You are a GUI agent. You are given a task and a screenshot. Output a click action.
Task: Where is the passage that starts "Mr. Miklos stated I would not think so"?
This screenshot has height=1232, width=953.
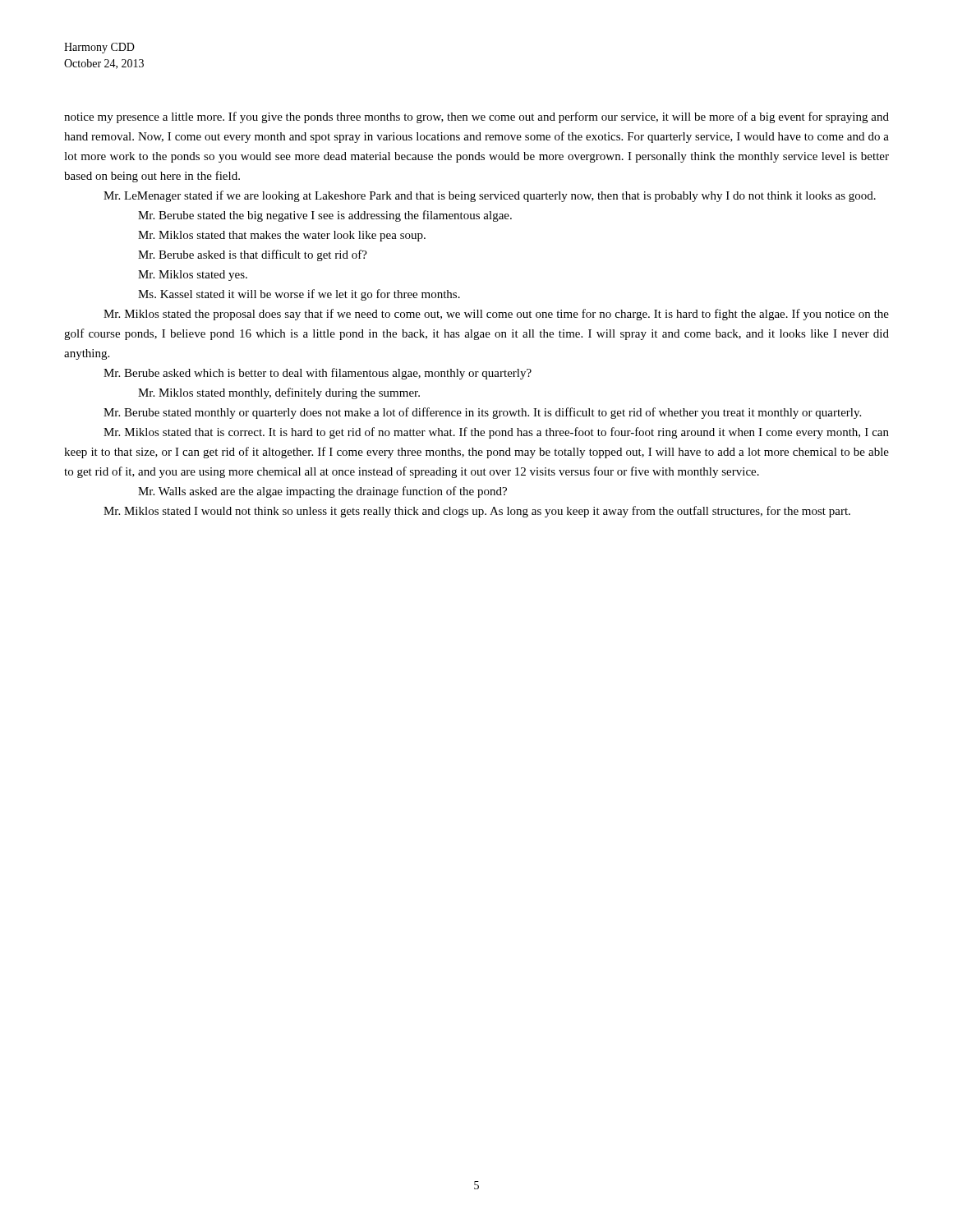(477, 511)
